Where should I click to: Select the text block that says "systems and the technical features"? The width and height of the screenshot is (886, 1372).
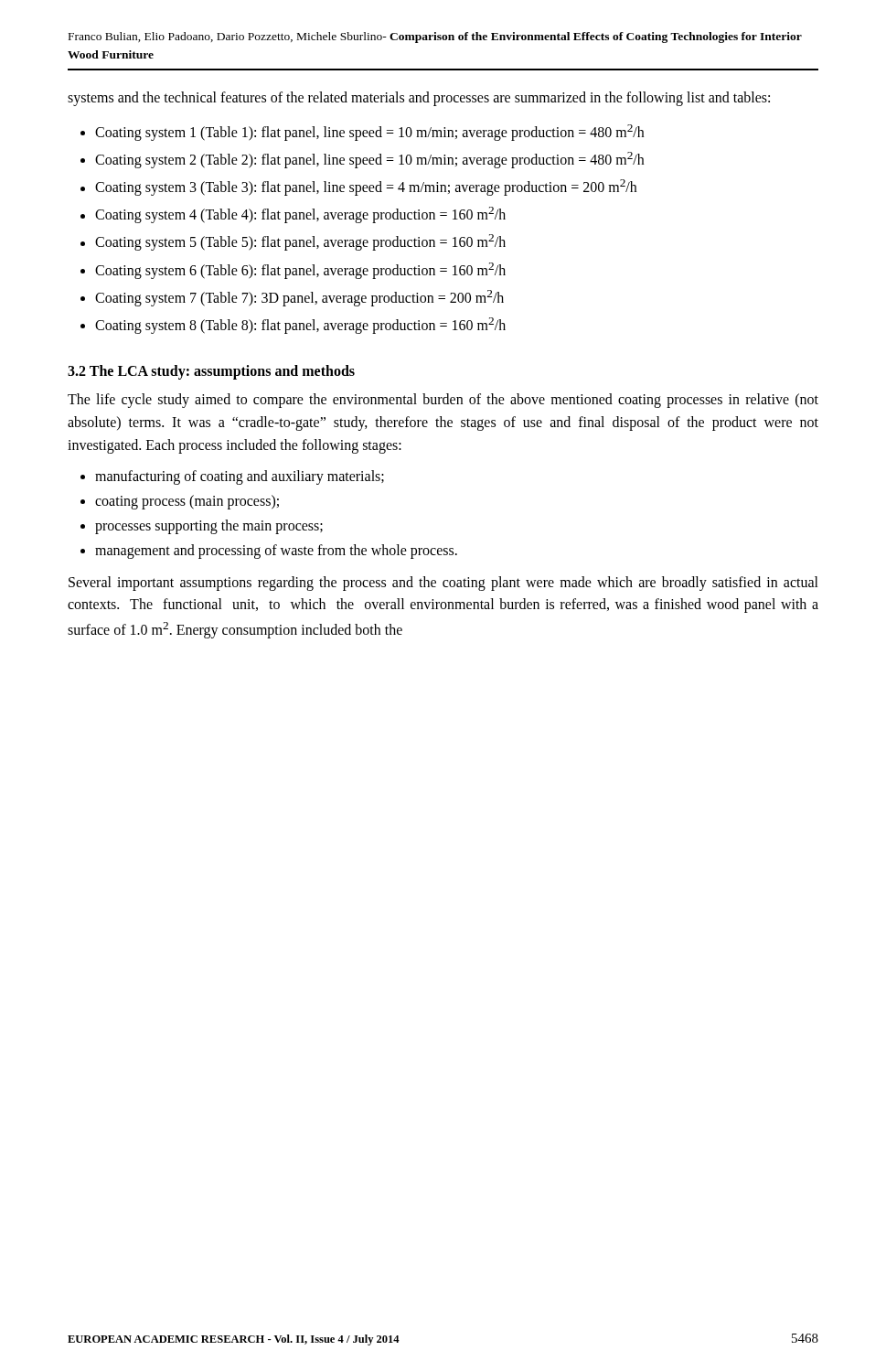pos(419,98)
